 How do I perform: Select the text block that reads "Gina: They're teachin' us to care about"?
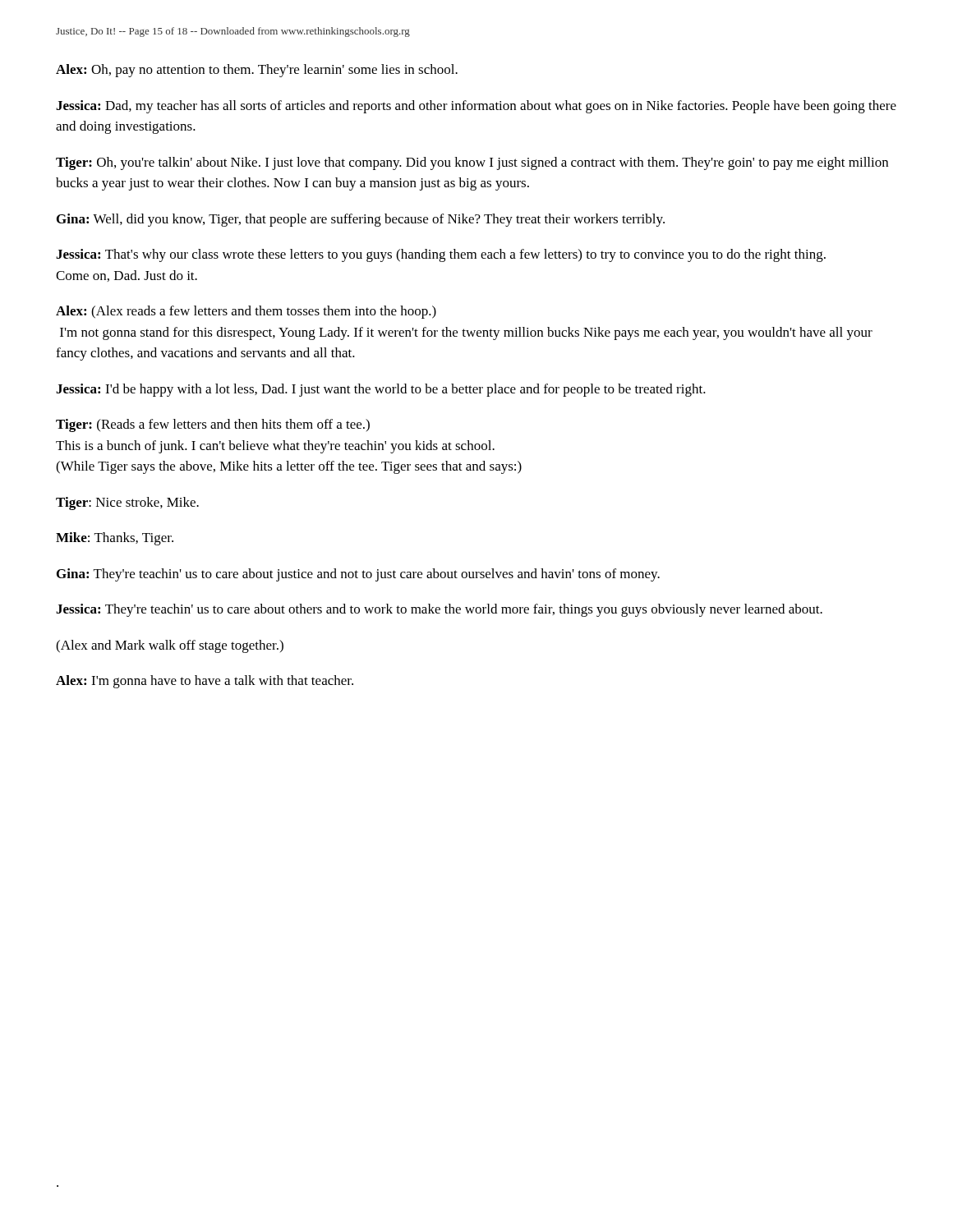(x=358, y=573)
